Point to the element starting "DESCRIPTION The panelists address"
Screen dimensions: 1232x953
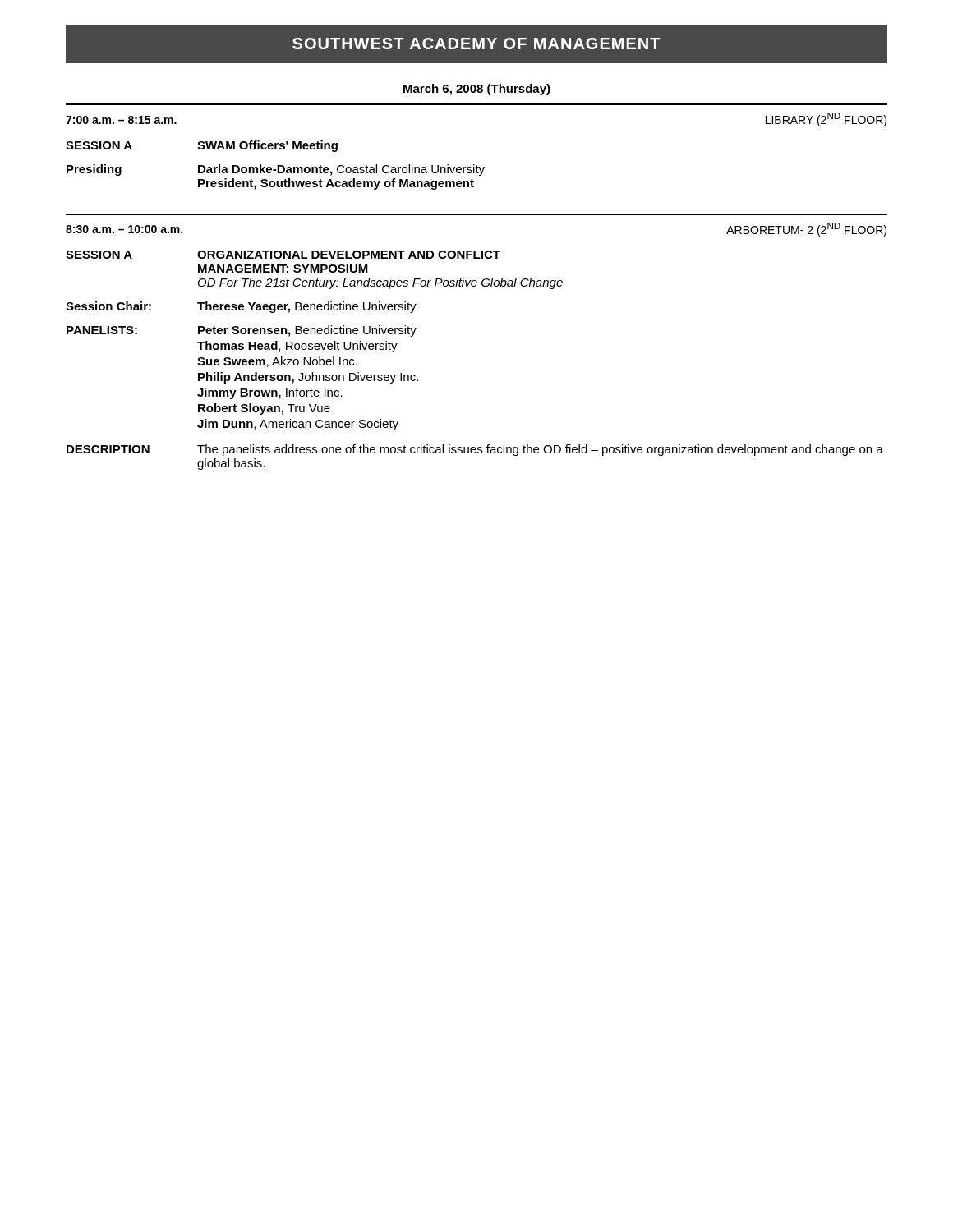[x=476, y=456]
